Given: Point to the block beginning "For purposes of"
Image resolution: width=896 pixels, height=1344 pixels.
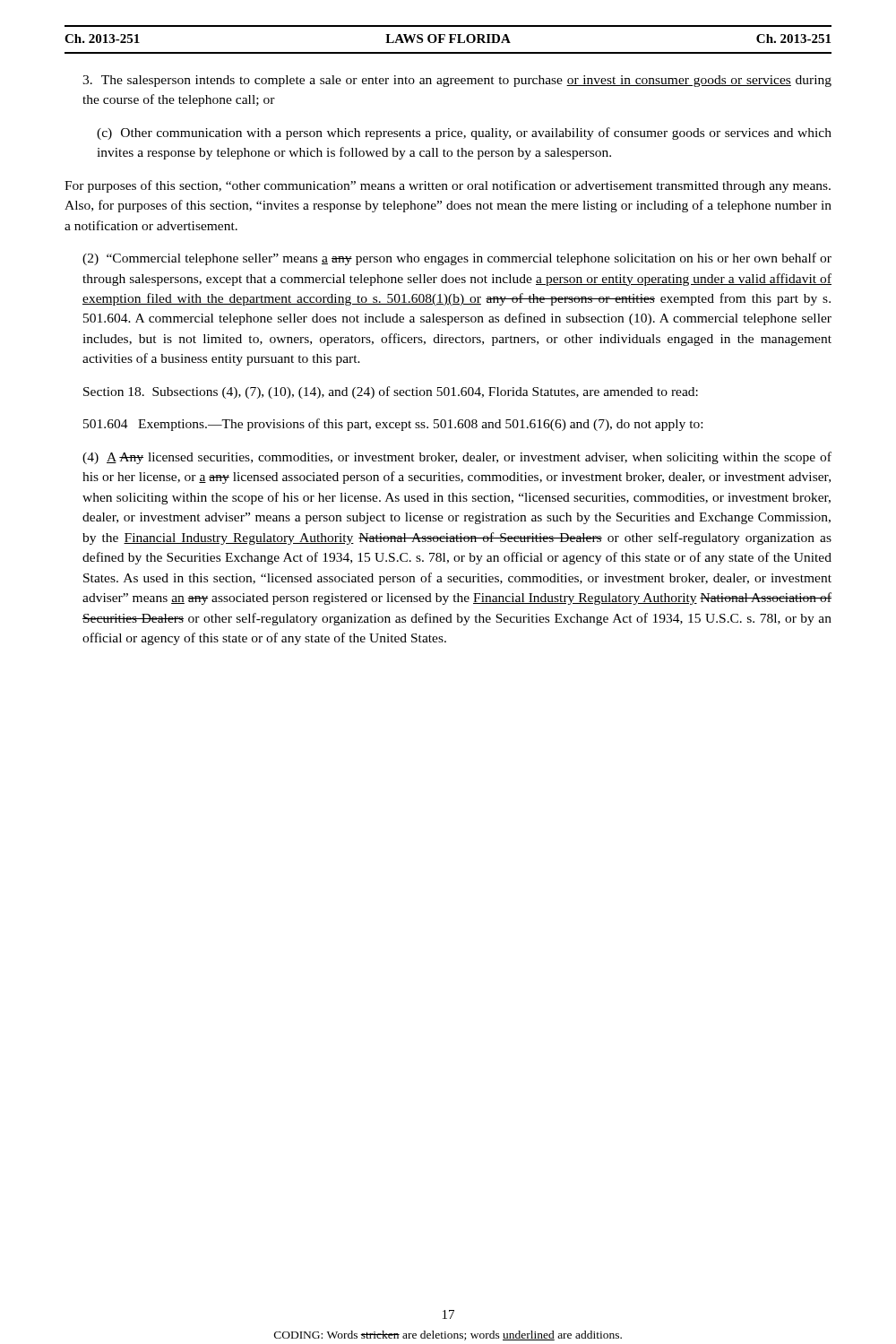Looking at the screenshot, I should click(448, 205).
